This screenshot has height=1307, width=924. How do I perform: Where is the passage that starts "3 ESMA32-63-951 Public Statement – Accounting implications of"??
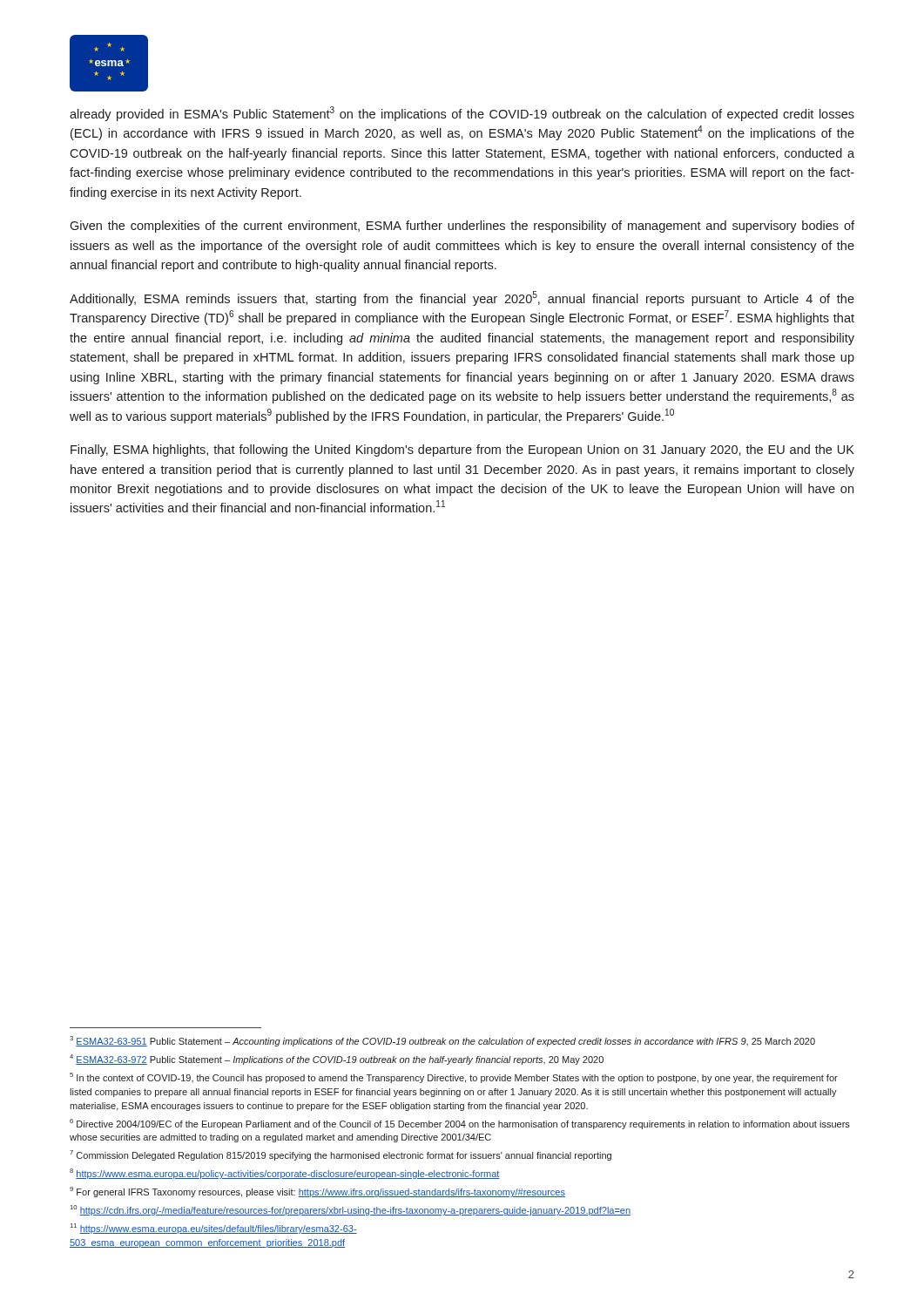coord(442,1041)
